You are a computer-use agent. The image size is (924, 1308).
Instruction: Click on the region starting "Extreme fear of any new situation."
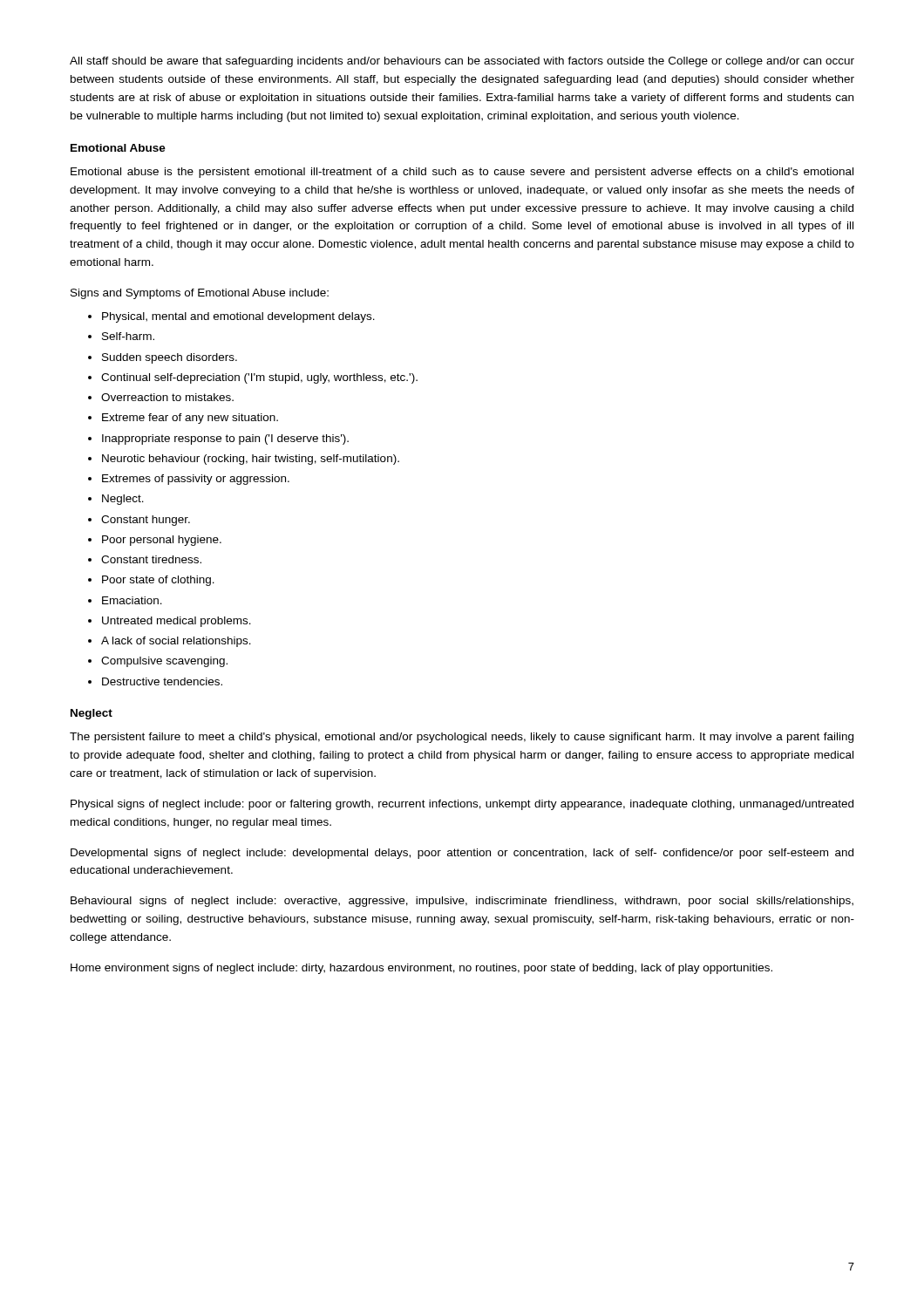[190, 418]
